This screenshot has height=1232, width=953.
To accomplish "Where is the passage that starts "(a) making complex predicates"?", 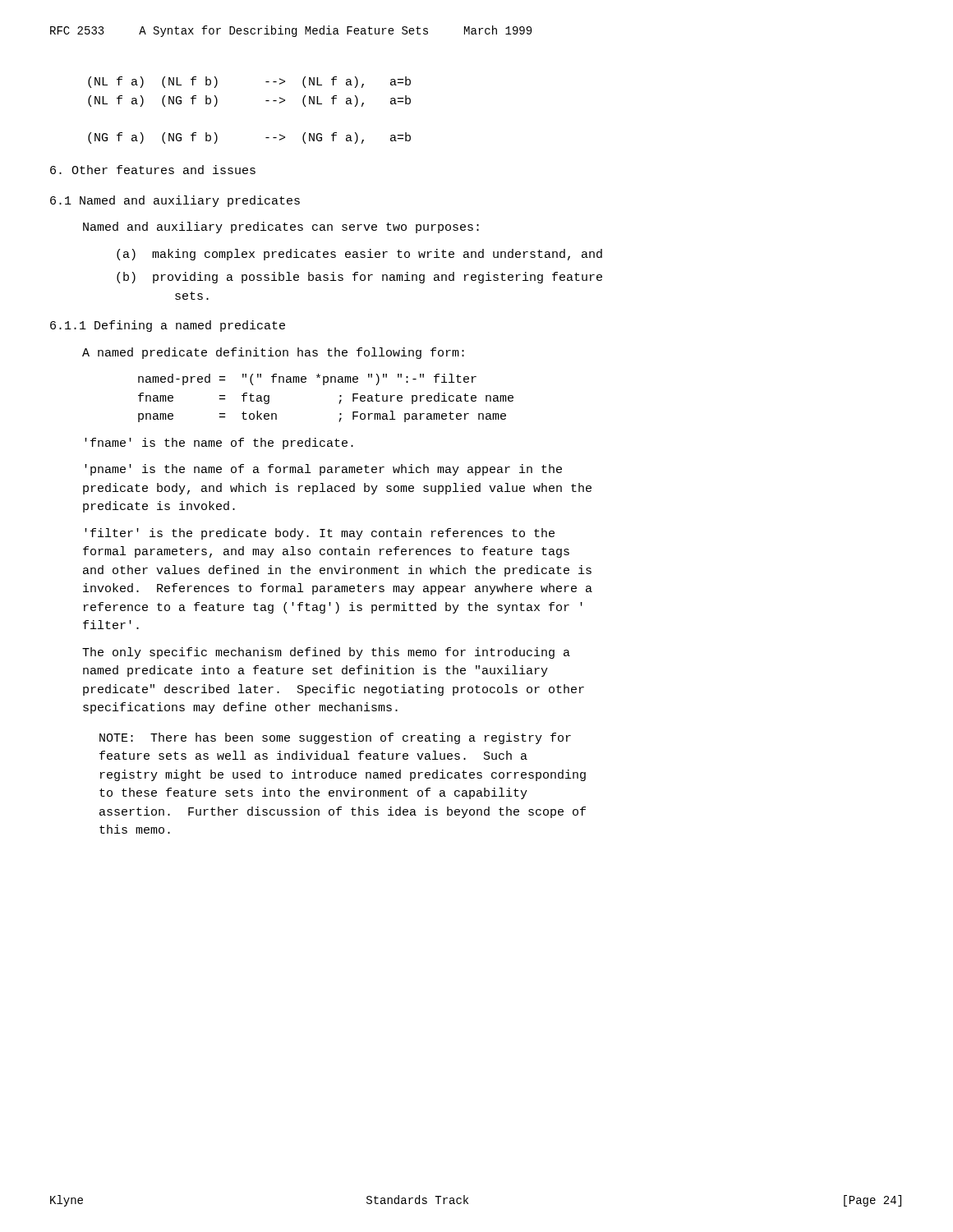I will coord(359,255).
